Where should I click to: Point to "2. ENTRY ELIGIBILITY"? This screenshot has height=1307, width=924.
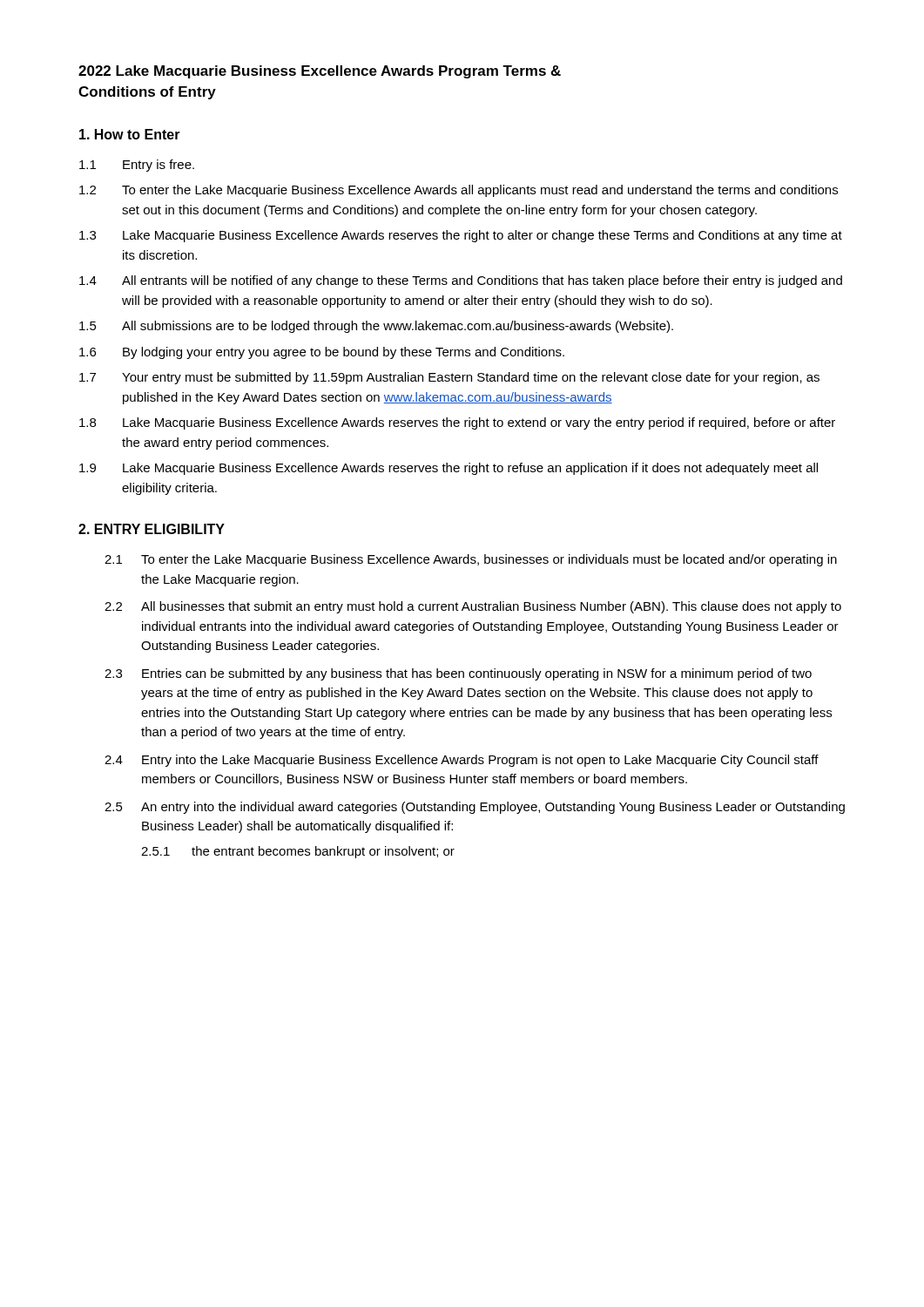click(152, 529)
